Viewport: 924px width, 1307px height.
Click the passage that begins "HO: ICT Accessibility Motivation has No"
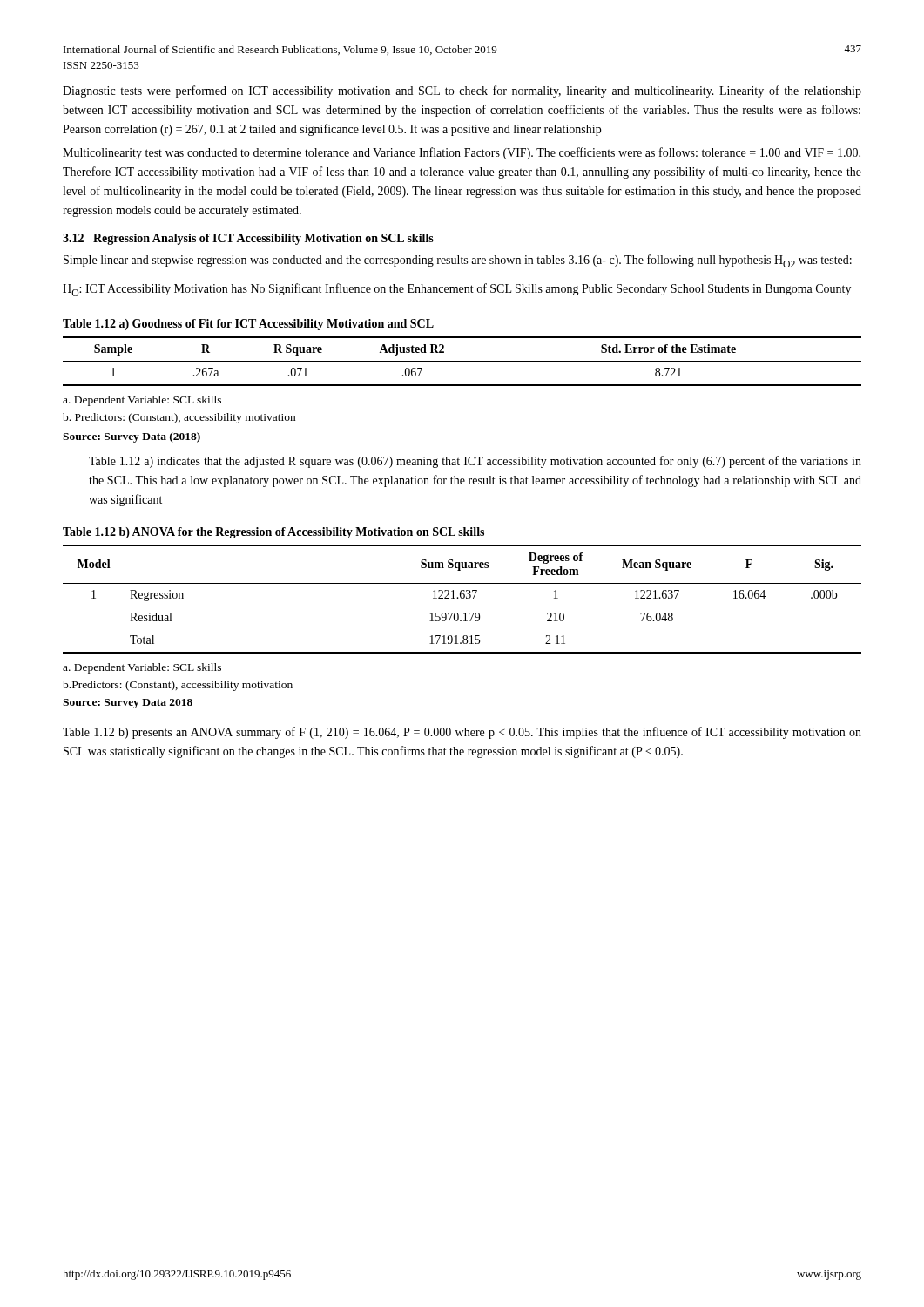point(457,291)
